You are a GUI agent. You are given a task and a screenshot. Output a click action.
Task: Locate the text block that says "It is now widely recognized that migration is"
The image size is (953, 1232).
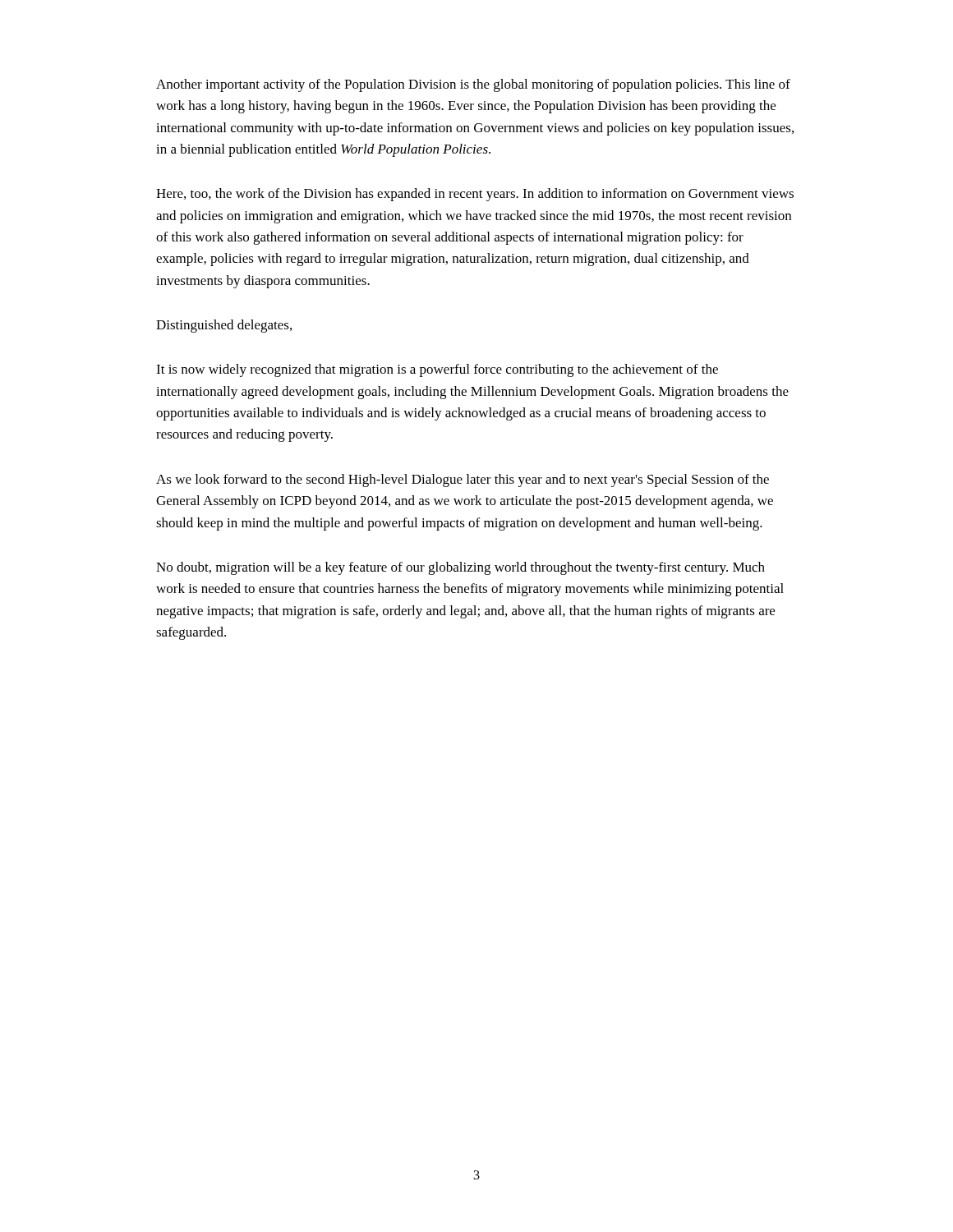click(x=472, y=402)
